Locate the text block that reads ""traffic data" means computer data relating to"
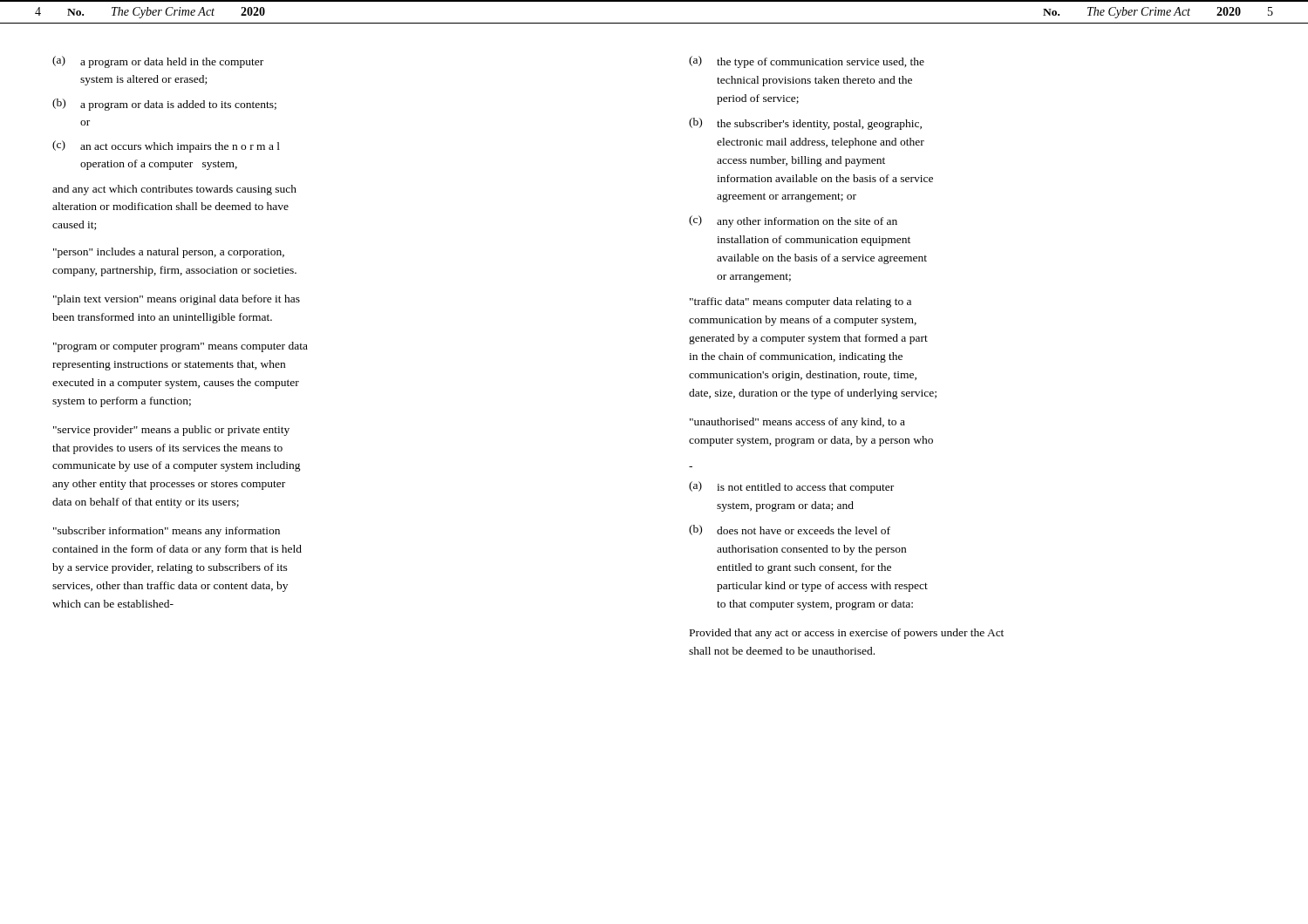Image resolution: width=1308 pixels, height=924 pixels. (813, 347)
